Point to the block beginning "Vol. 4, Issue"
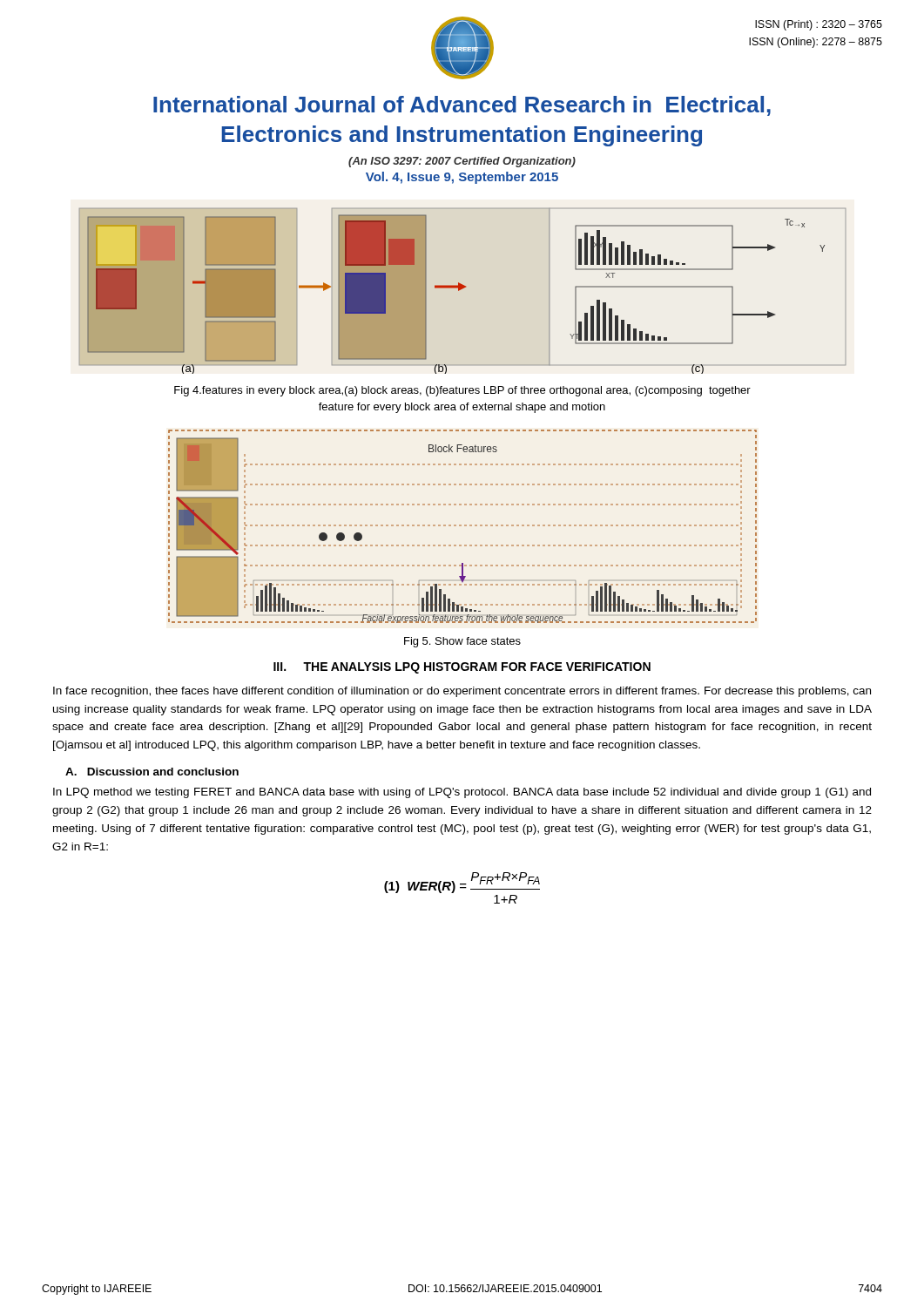Image resolution: width=924 pixels, height=1307 pixels. pos(462,176)
